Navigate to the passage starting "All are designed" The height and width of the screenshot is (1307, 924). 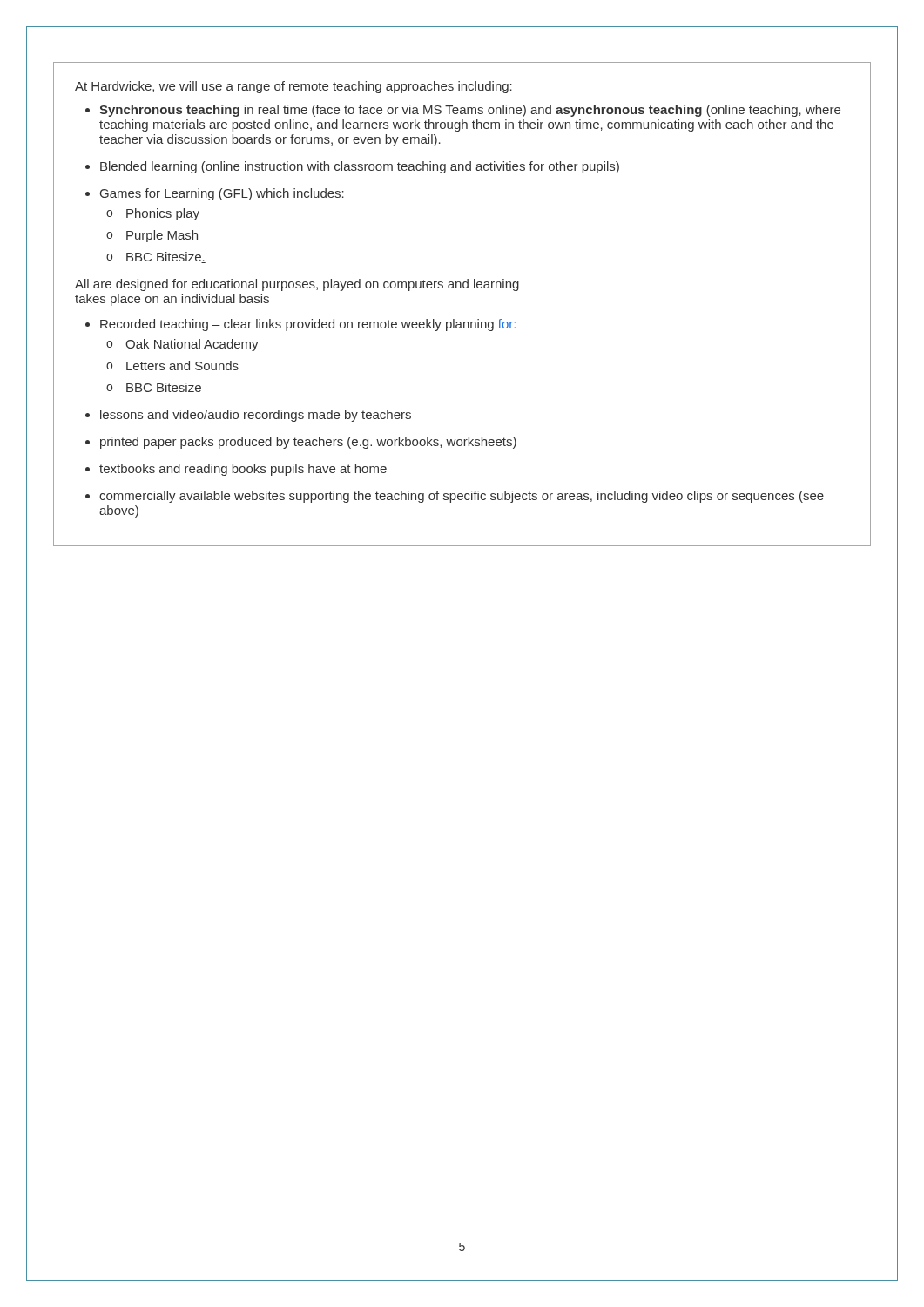coord(297,291)
